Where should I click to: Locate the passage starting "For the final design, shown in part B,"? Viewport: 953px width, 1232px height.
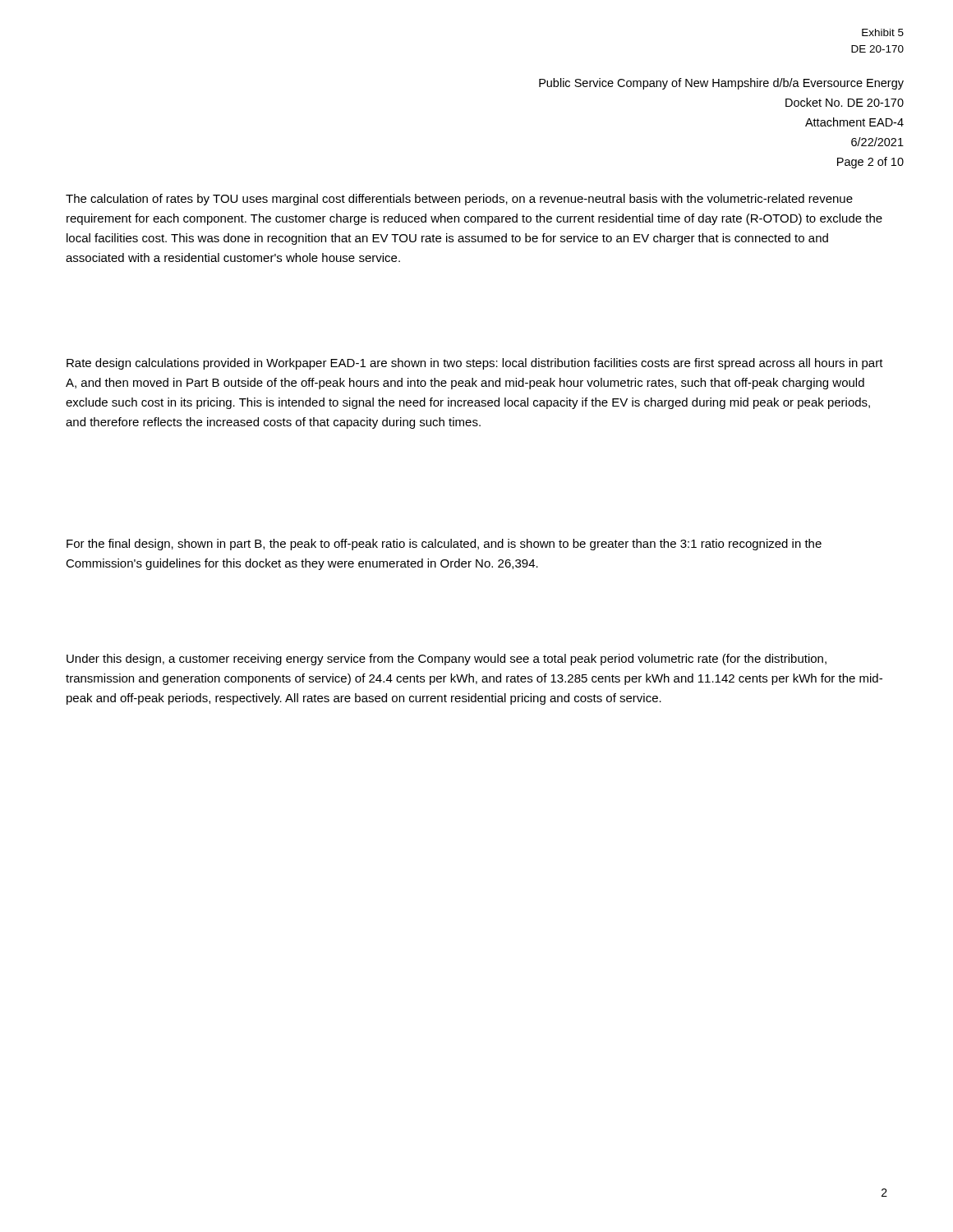[444, 553]
